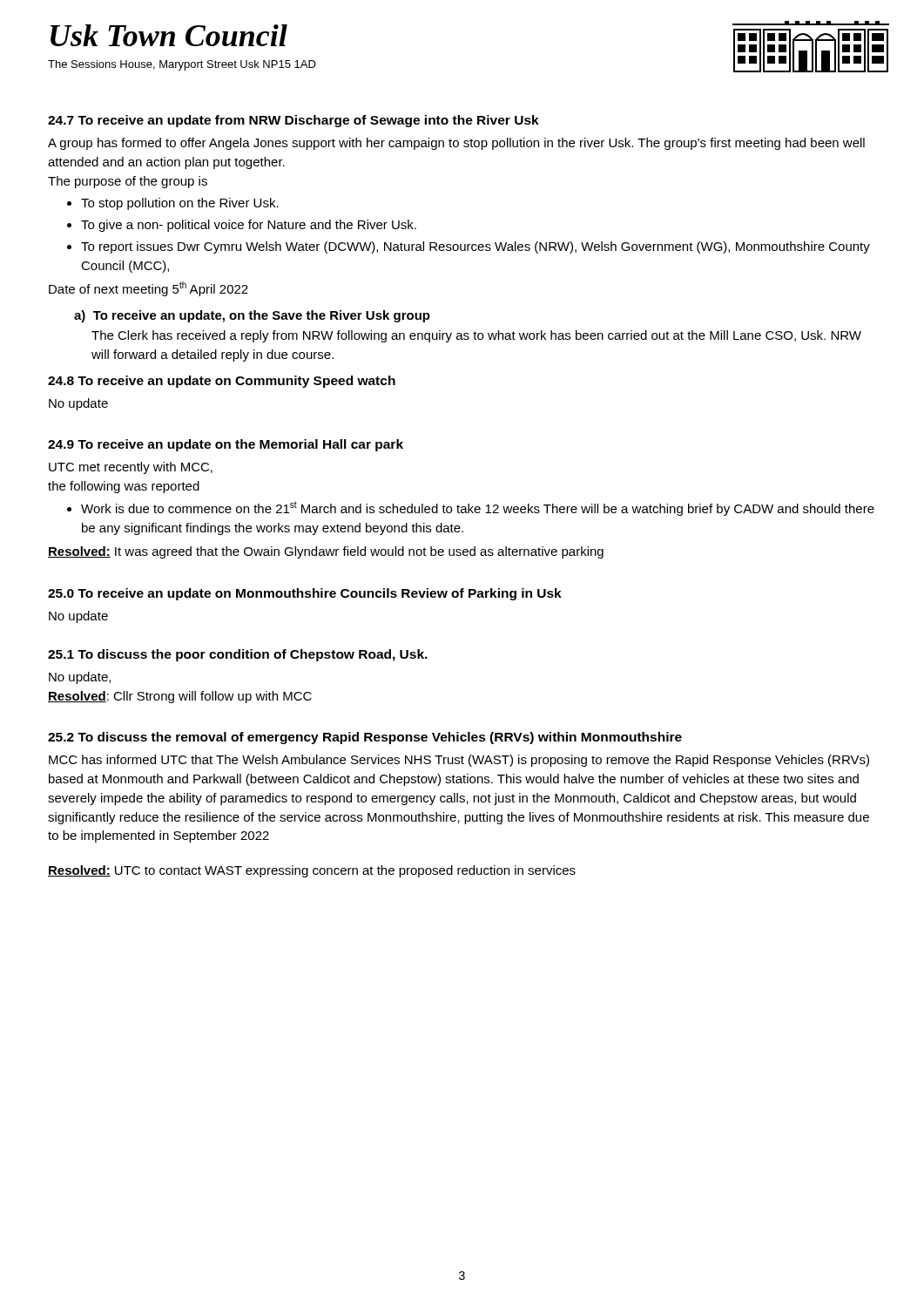This screenshot has height=1307, width=924.
Task: Click on the passage starting "Work is due"
Action: click(478, 517)
